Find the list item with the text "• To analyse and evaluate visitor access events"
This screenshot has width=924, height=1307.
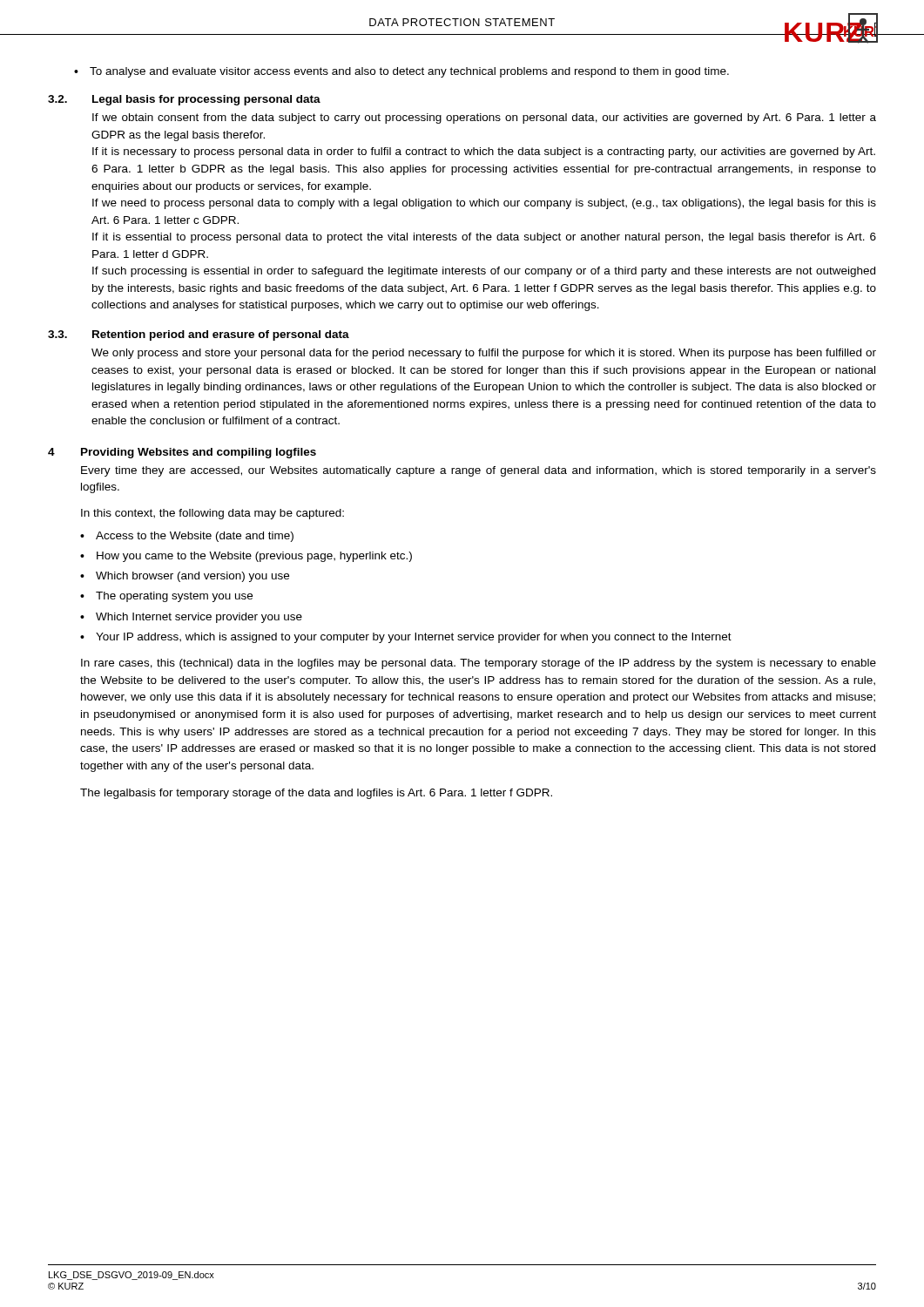click(x=402, y=72)
